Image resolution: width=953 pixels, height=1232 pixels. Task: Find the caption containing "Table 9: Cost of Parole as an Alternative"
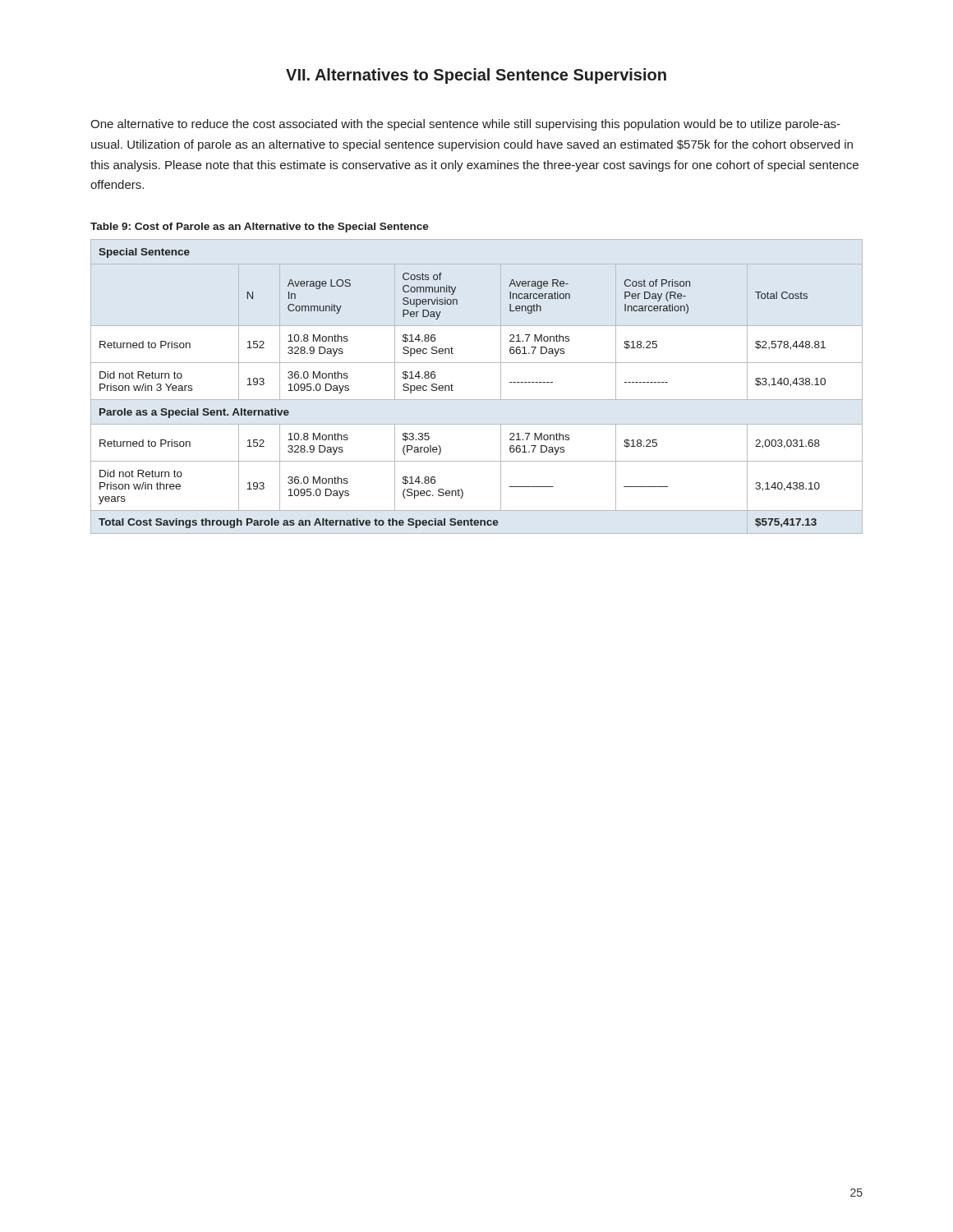click(x=260, y=226)
